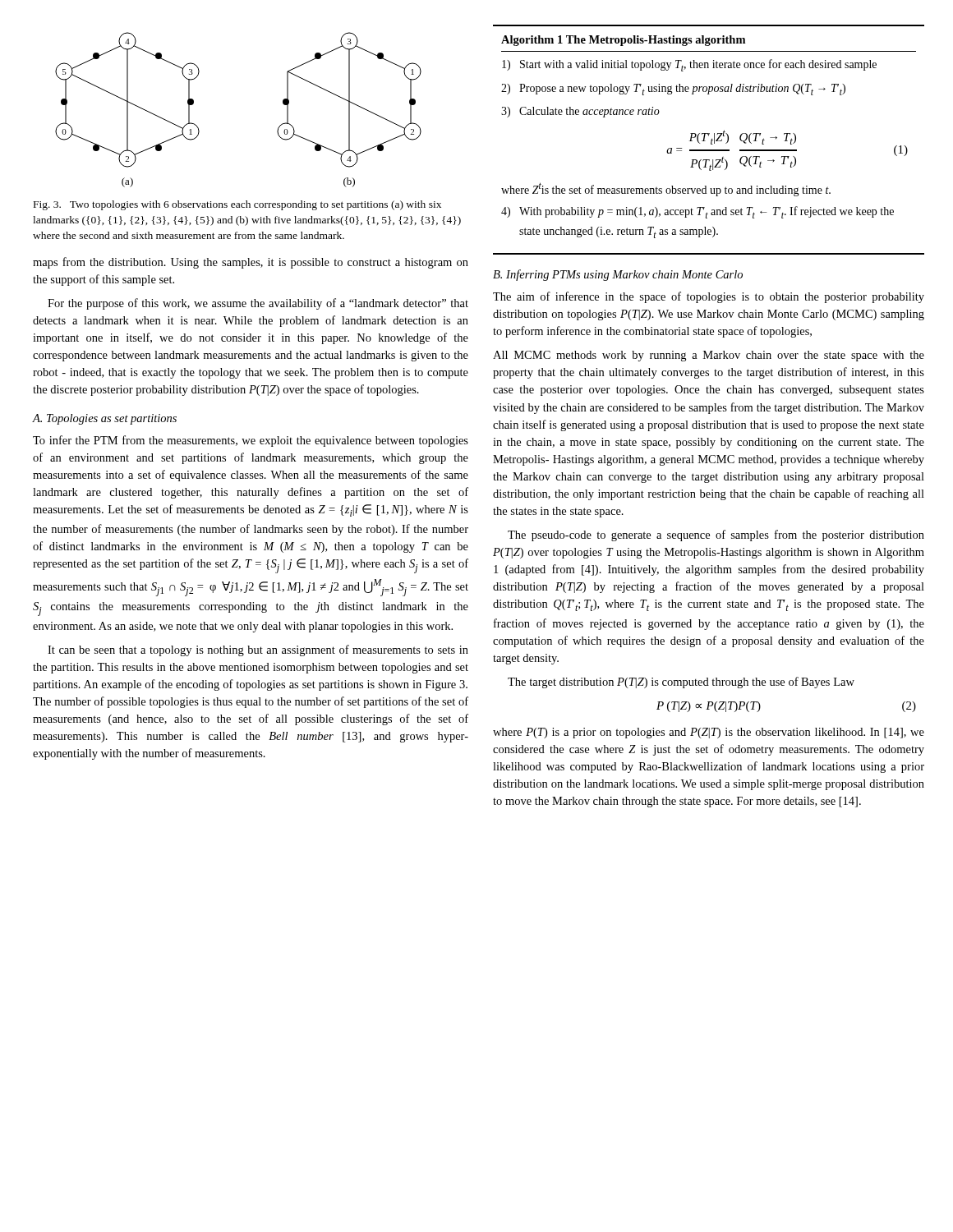953x1232 pixels.
Task: Find the region starting "To infer the PTM from"
Action: (x=251, y=597)
